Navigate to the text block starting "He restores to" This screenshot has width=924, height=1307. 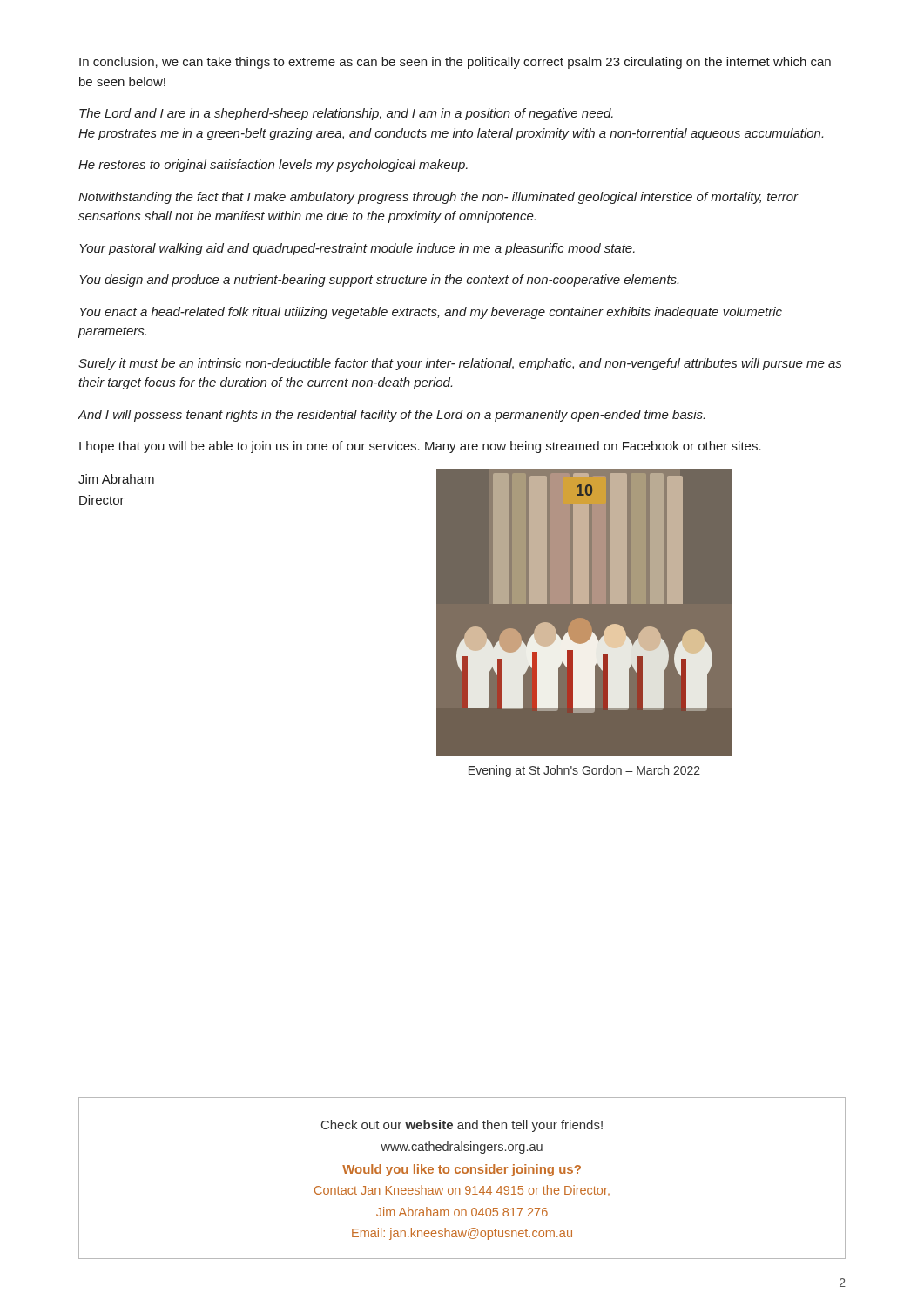[x=274, y=164]
